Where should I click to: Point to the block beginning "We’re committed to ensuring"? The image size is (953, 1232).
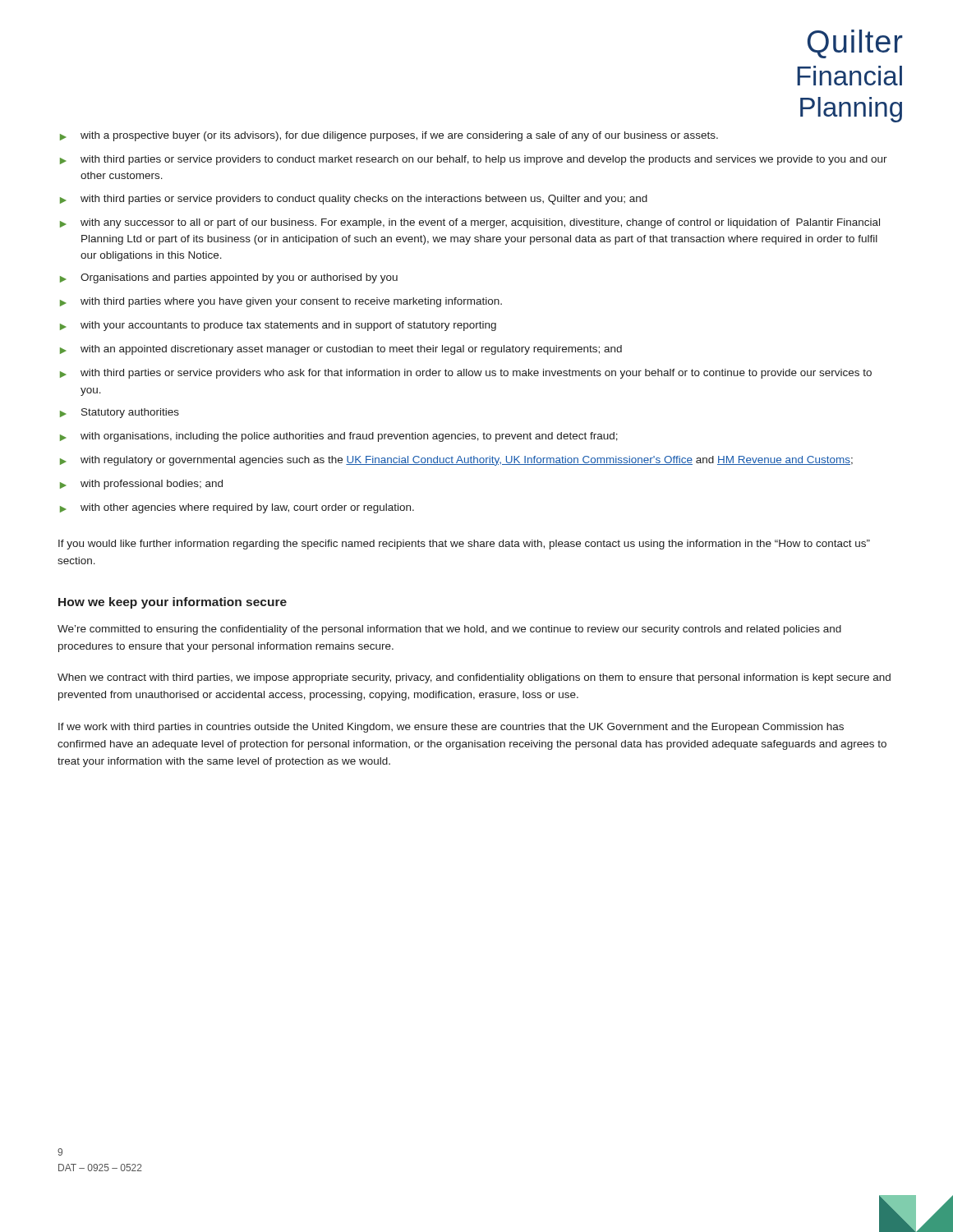pos(449,637)
